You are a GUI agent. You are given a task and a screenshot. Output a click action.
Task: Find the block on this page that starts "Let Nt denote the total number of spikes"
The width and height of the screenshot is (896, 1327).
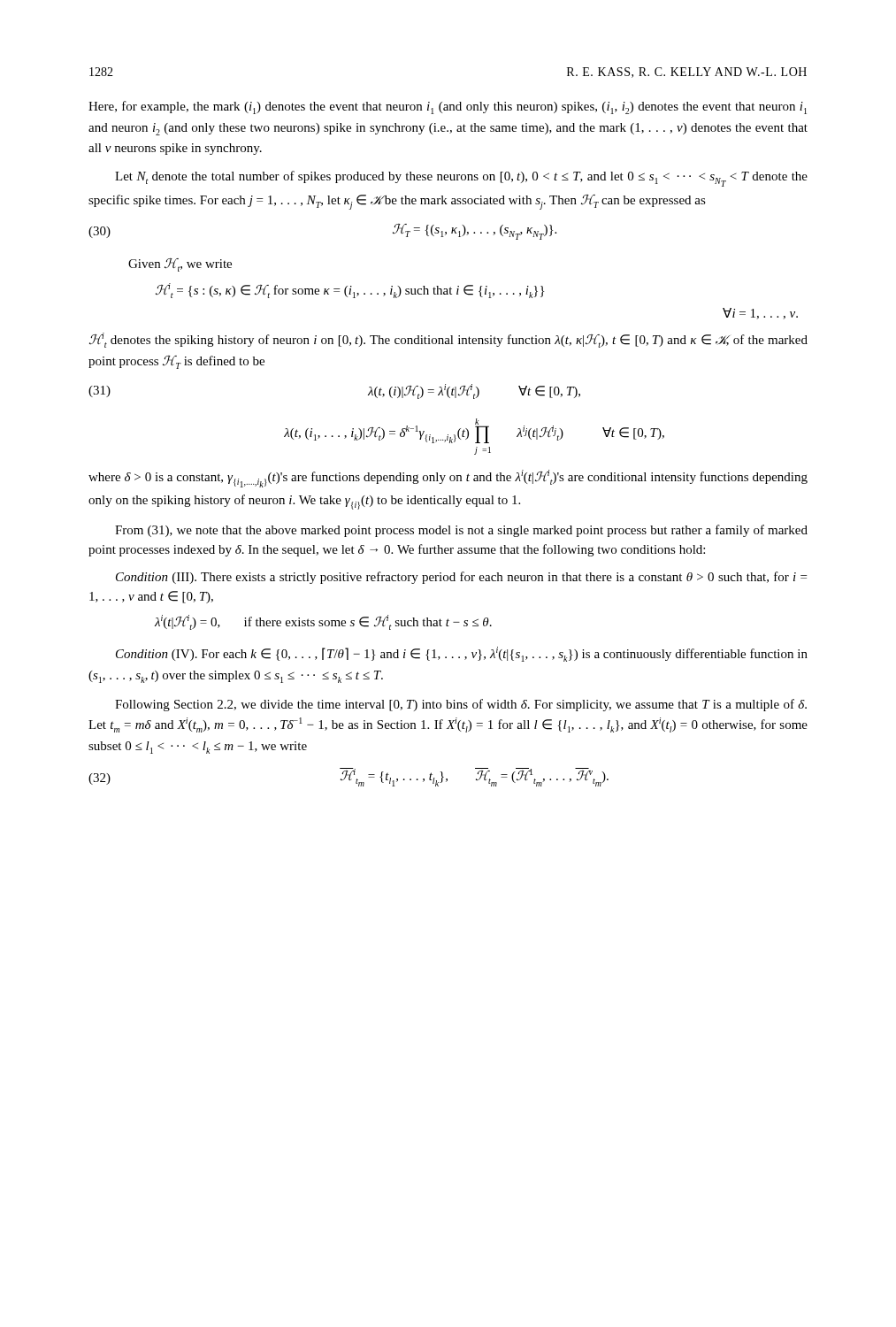pyautogui.click(x=448, y=189)
